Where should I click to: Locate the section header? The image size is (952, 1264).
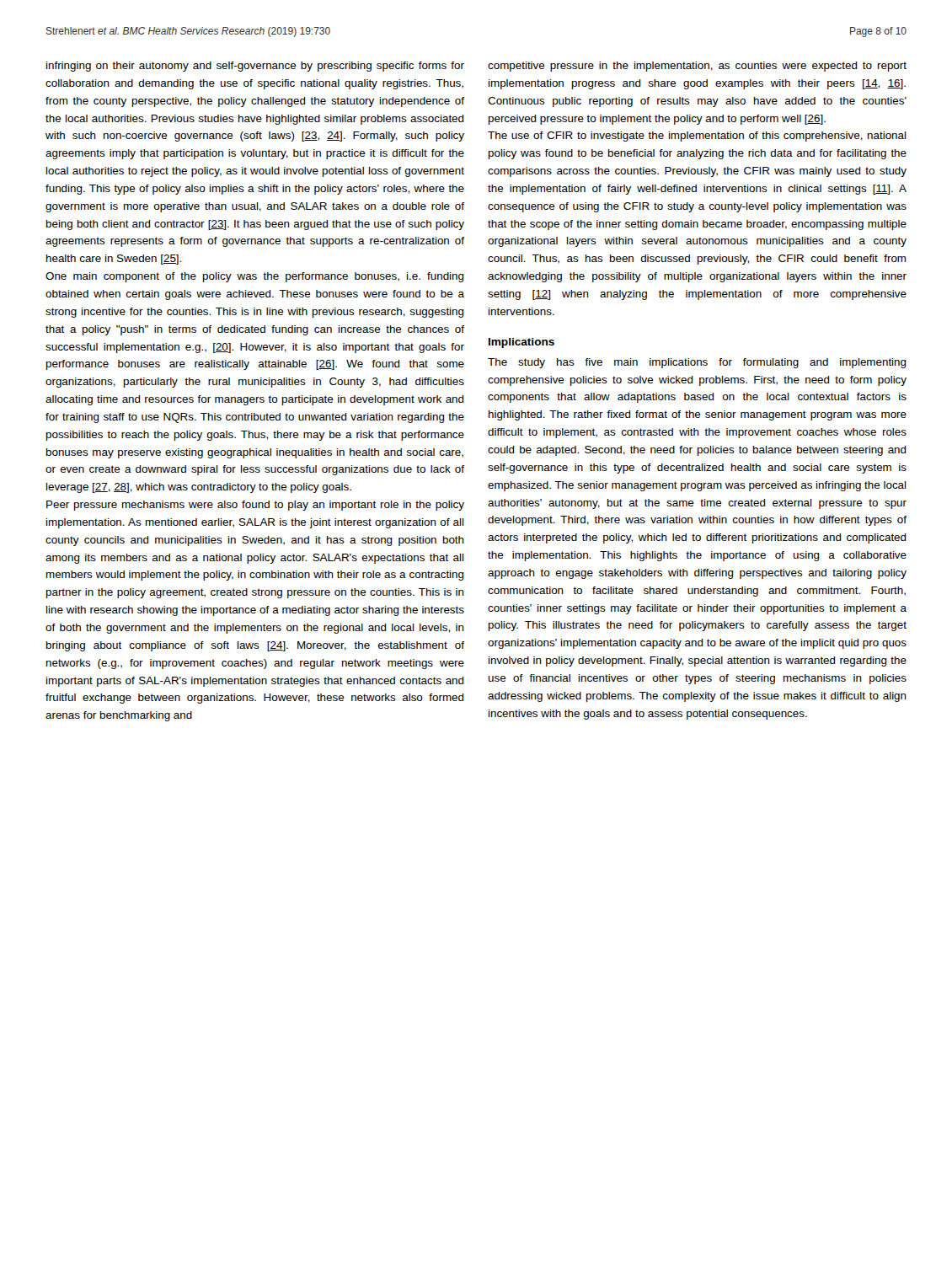click(521, 341)
